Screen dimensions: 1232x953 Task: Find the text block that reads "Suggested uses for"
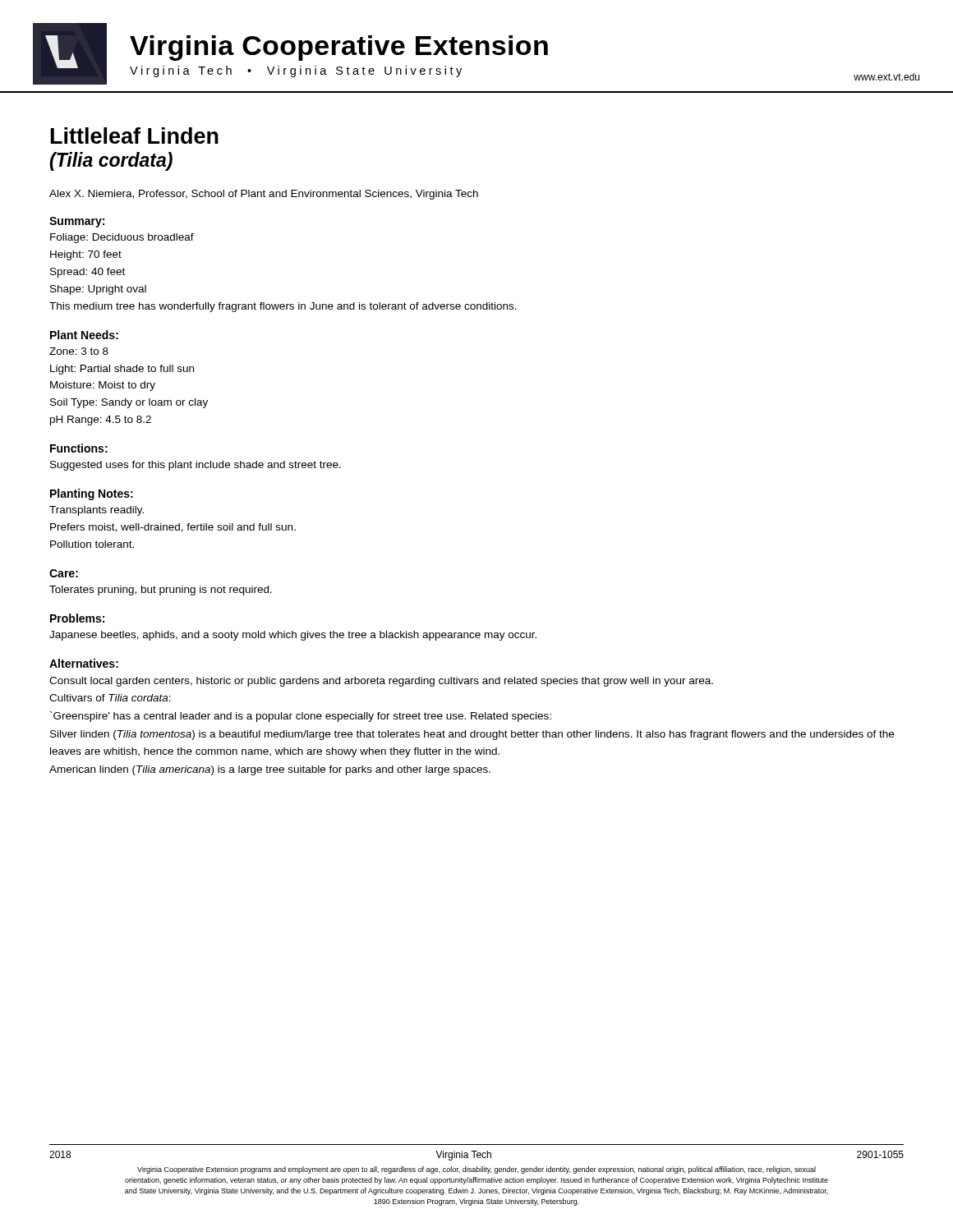195,465
